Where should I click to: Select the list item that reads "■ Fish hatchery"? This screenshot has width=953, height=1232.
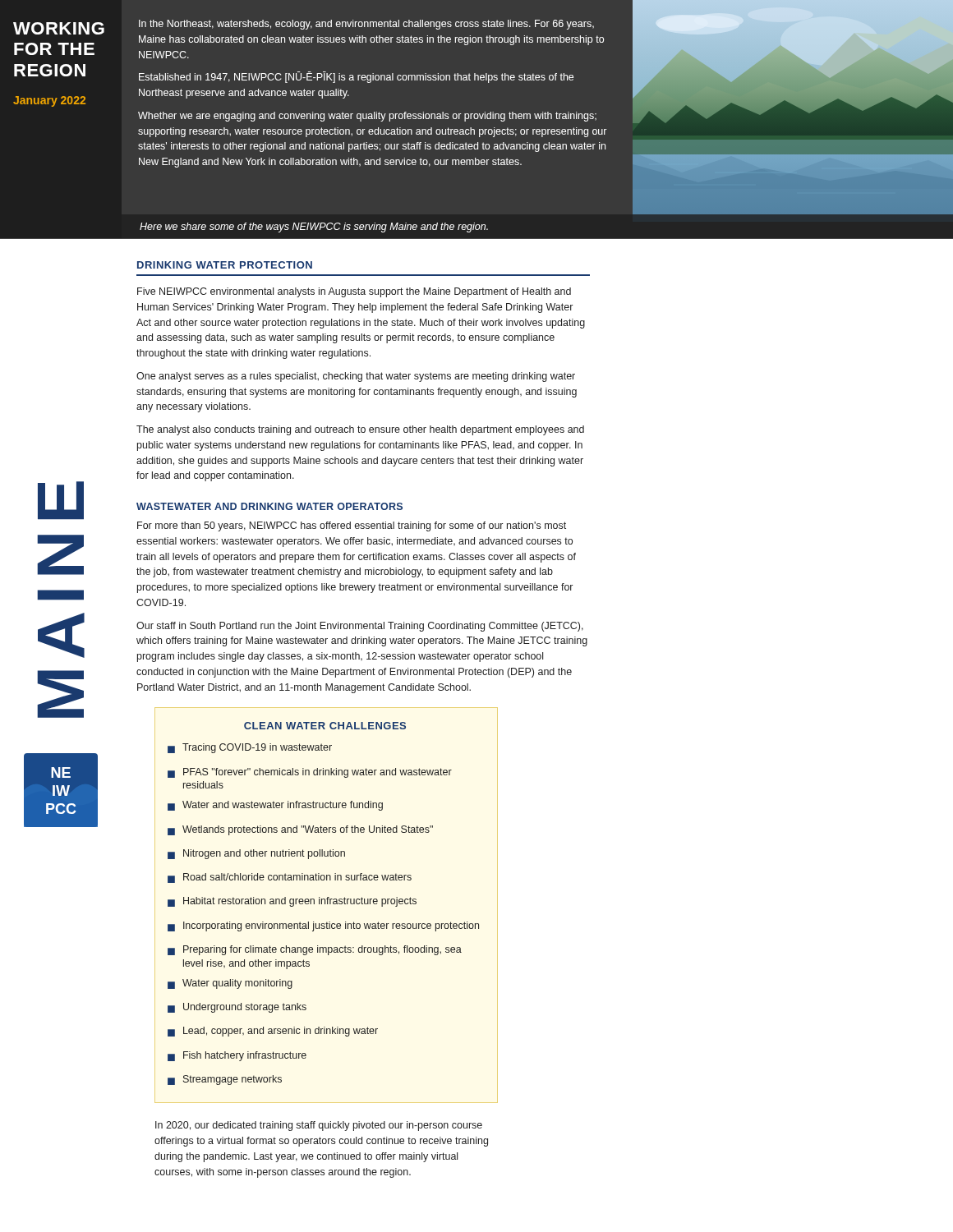(x=237, y=1058)
